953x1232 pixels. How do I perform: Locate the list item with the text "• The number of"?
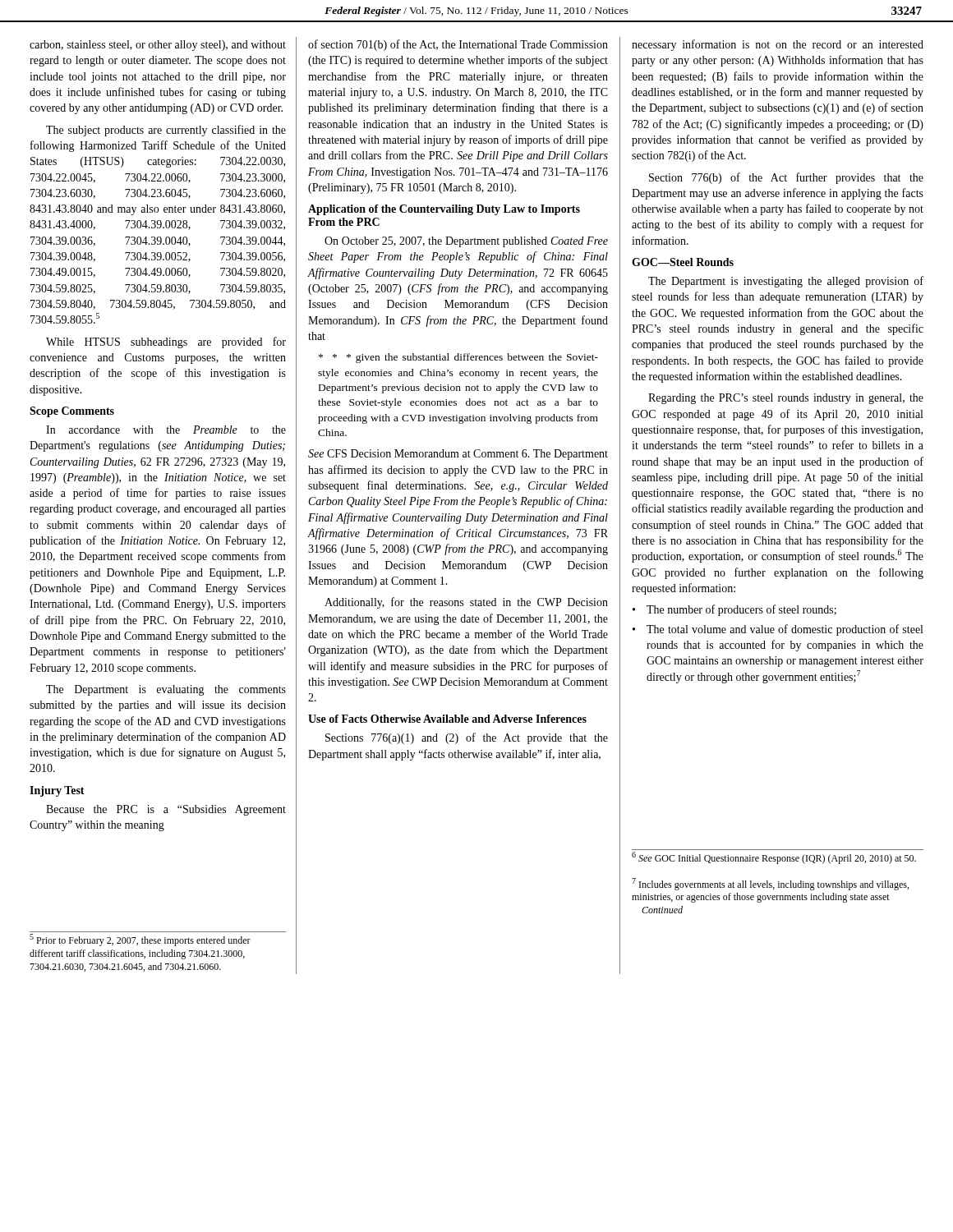734,610
